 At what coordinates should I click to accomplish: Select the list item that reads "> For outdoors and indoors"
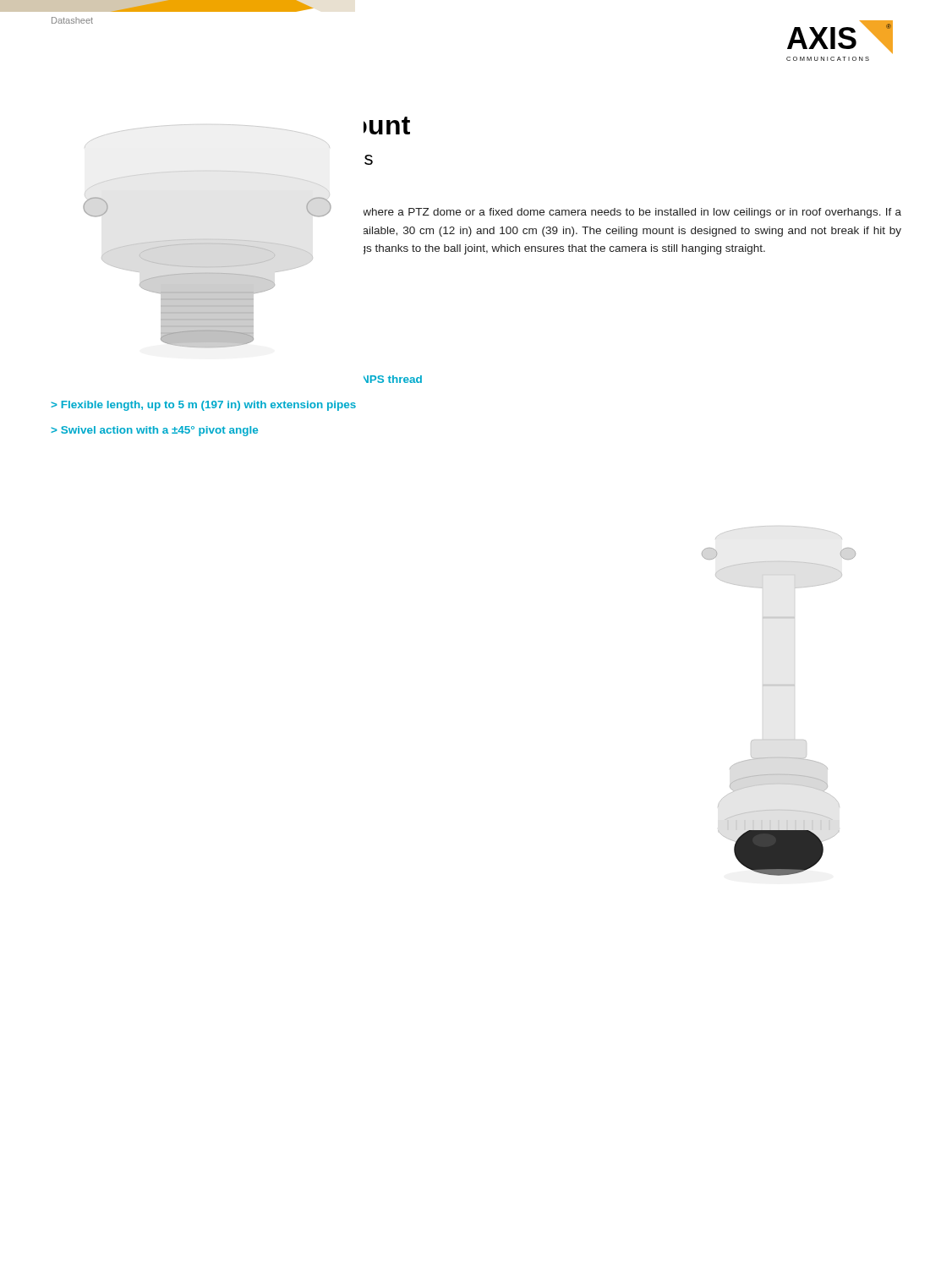pos(181,327)
